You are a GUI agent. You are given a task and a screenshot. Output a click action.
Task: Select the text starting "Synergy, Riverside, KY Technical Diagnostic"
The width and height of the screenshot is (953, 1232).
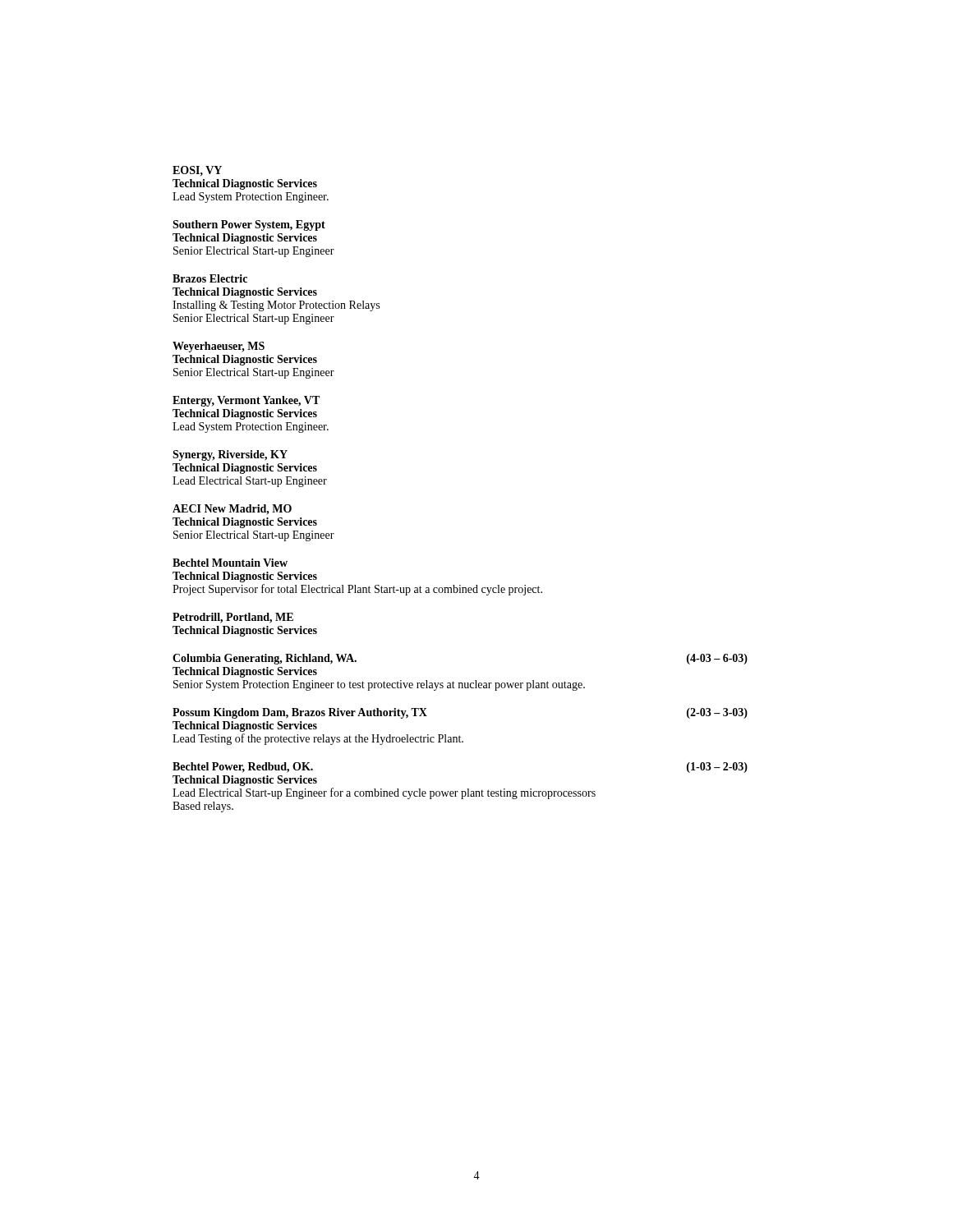230,455
